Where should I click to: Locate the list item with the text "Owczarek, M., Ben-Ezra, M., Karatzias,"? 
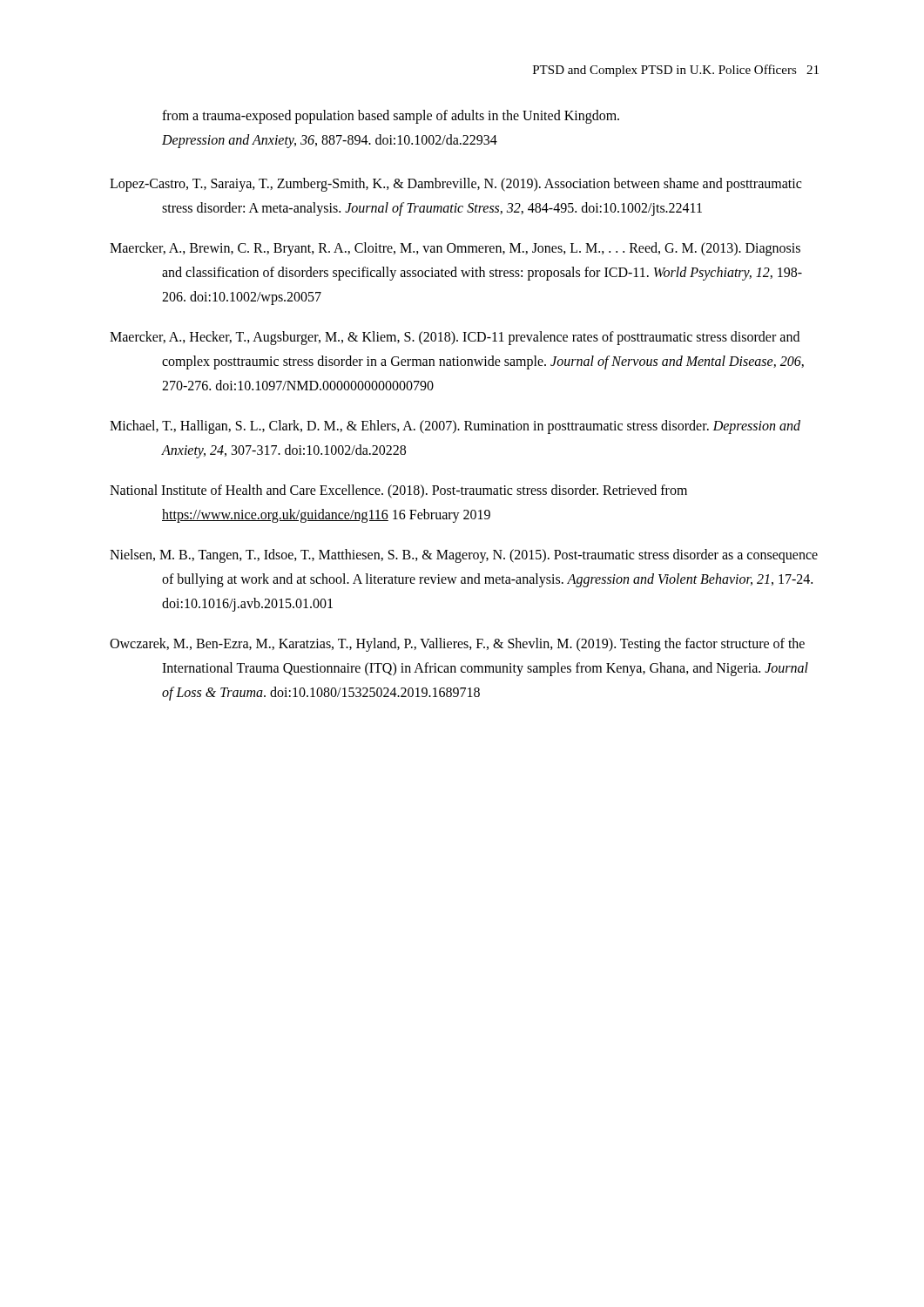pyautogui.click(x=459, y=668)
